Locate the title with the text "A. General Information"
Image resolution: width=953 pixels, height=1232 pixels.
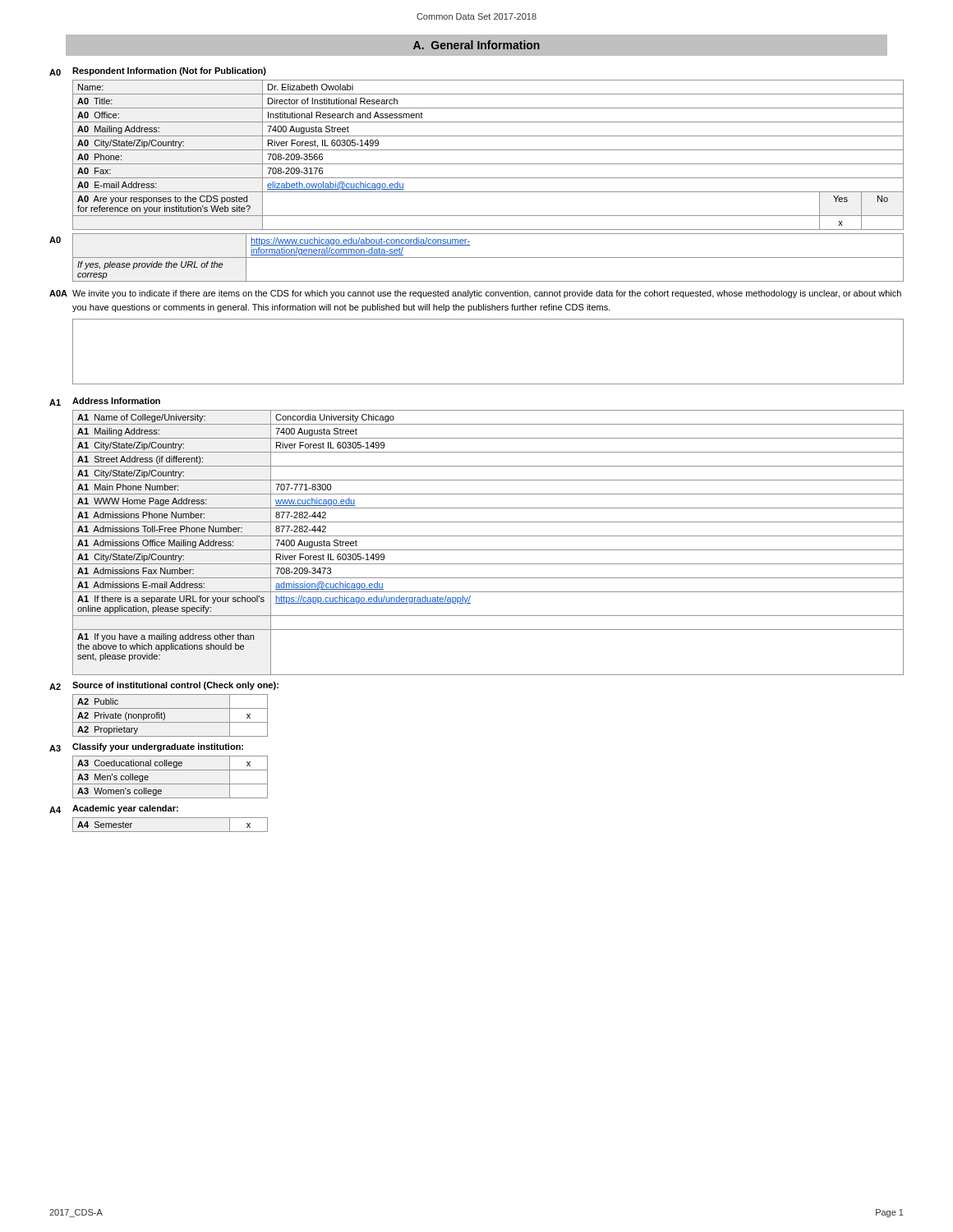click(476, 45)
